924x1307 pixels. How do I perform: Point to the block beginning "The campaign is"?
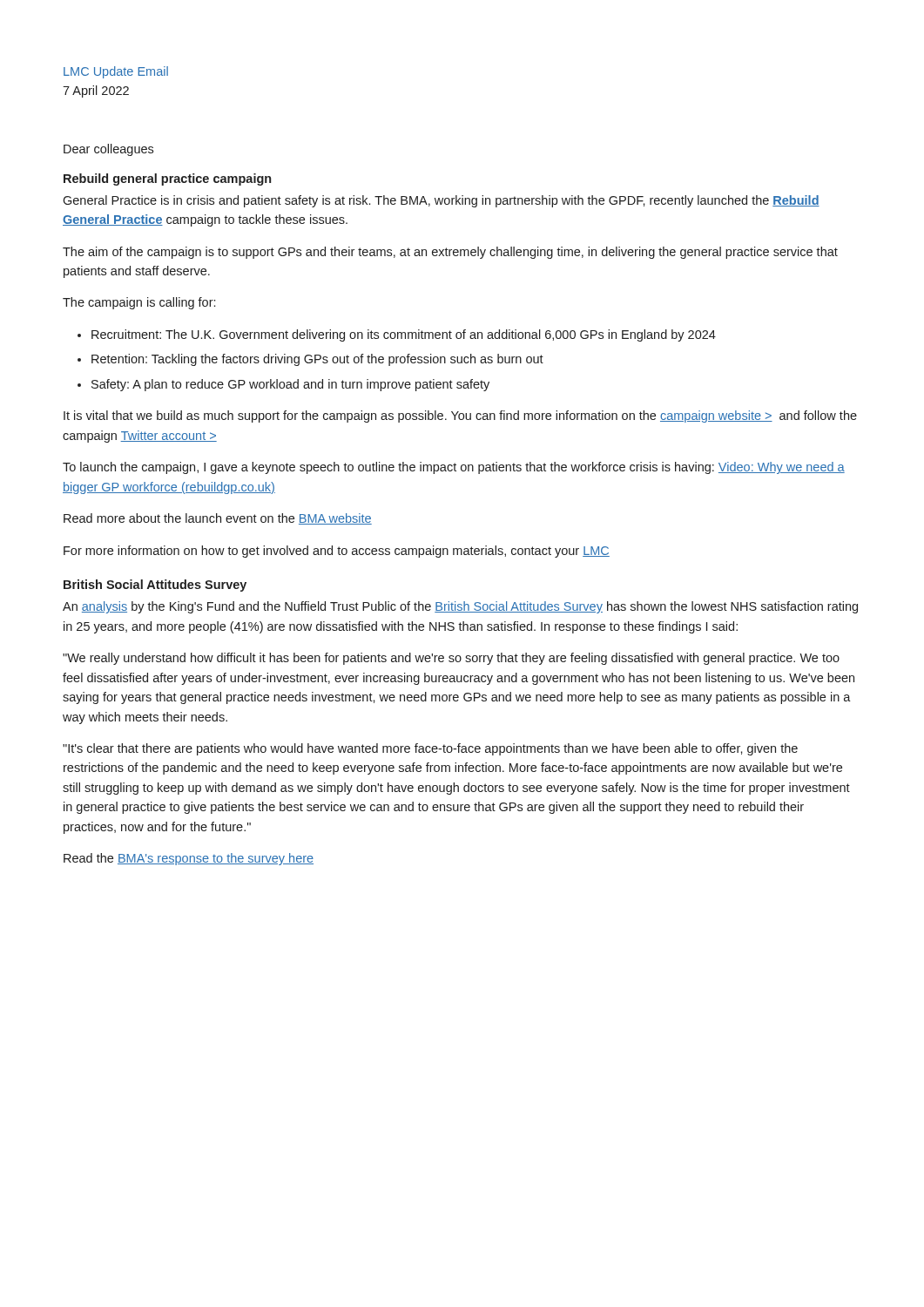pyautogui.click(x=140, y=303)
